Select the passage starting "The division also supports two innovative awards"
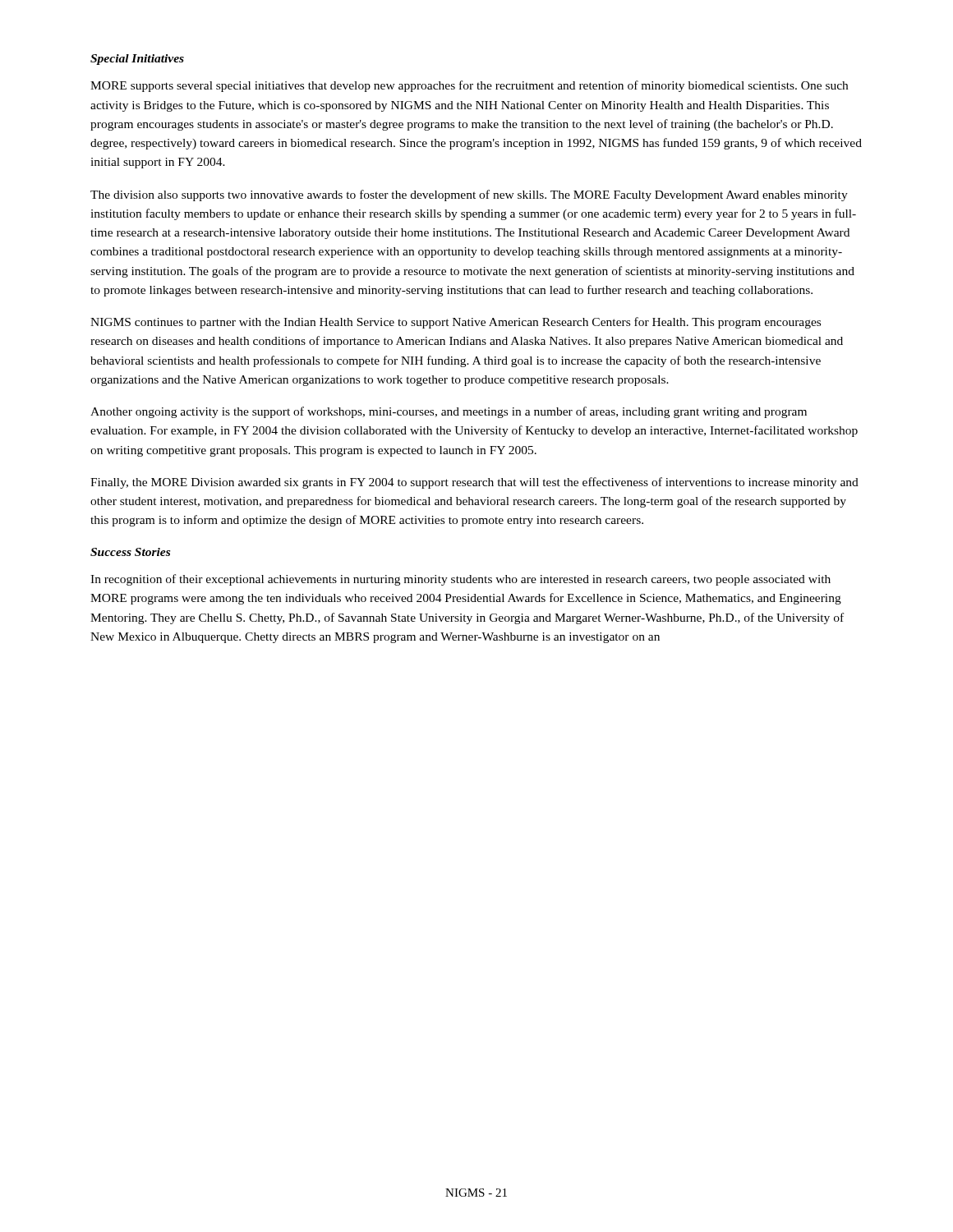 pos(473,242)
